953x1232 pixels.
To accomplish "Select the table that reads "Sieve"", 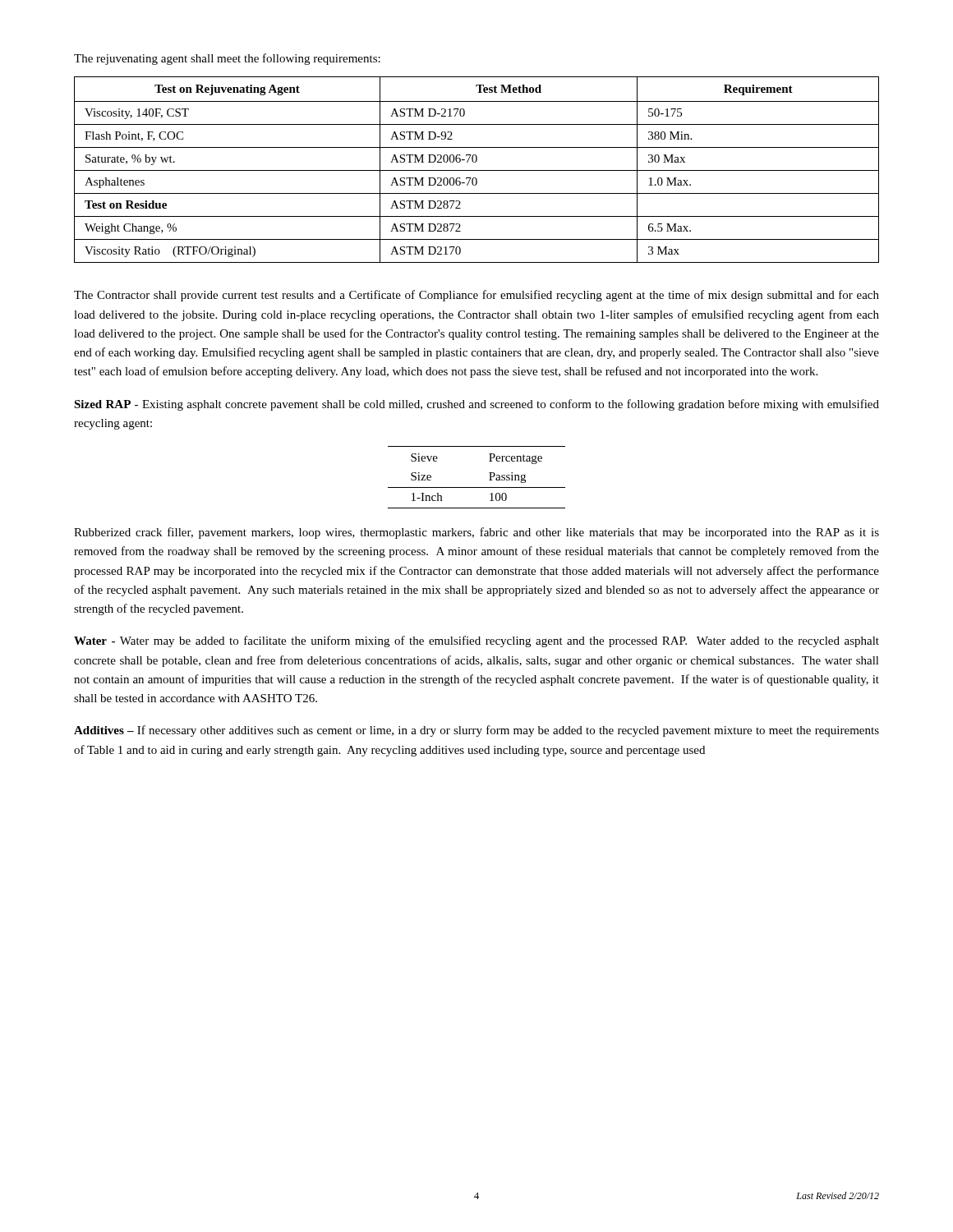I will tap(476, 477).
